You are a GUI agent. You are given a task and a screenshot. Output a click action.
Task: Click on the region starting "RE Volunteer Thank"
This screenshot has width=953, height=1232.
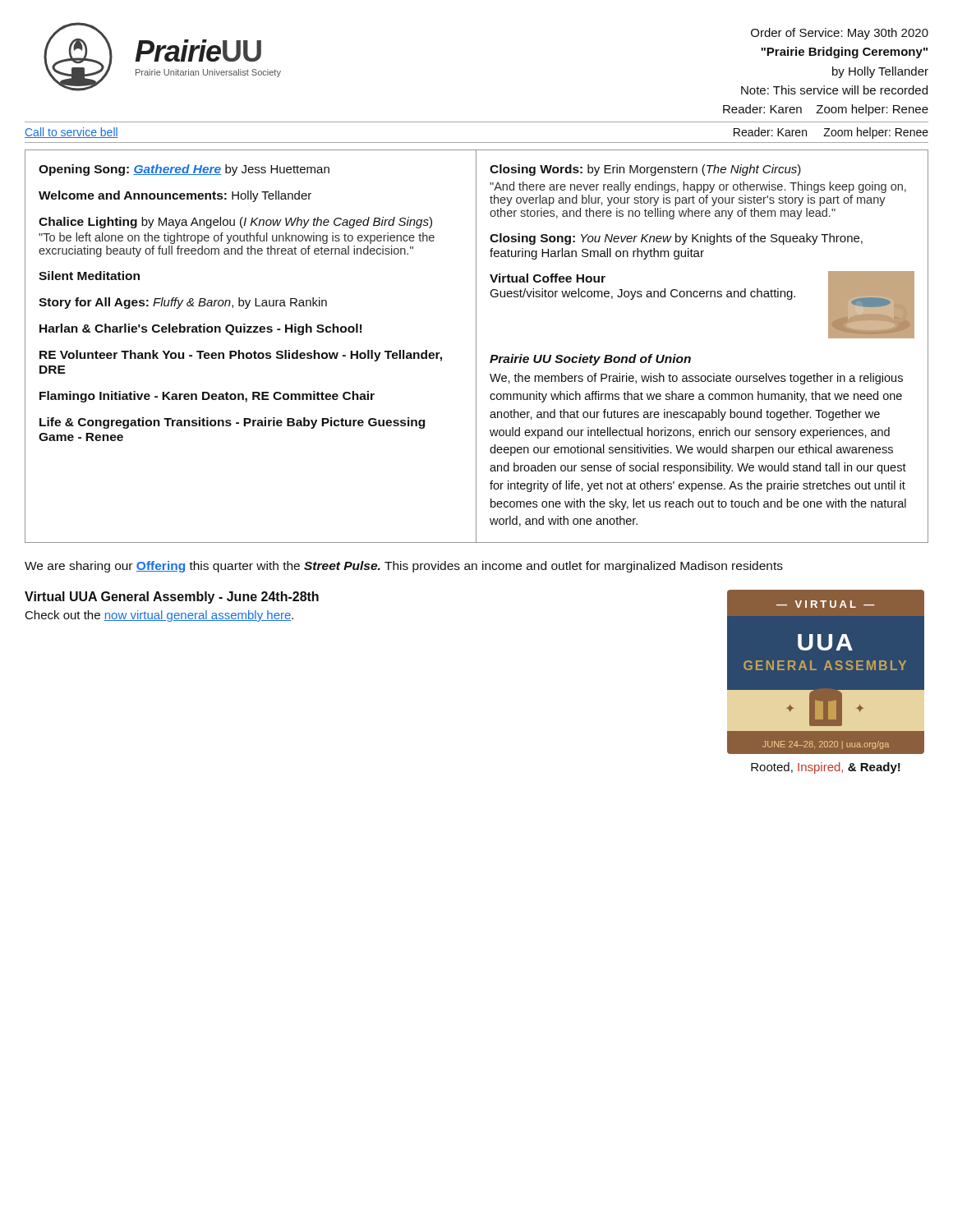(x=251, y=362)
